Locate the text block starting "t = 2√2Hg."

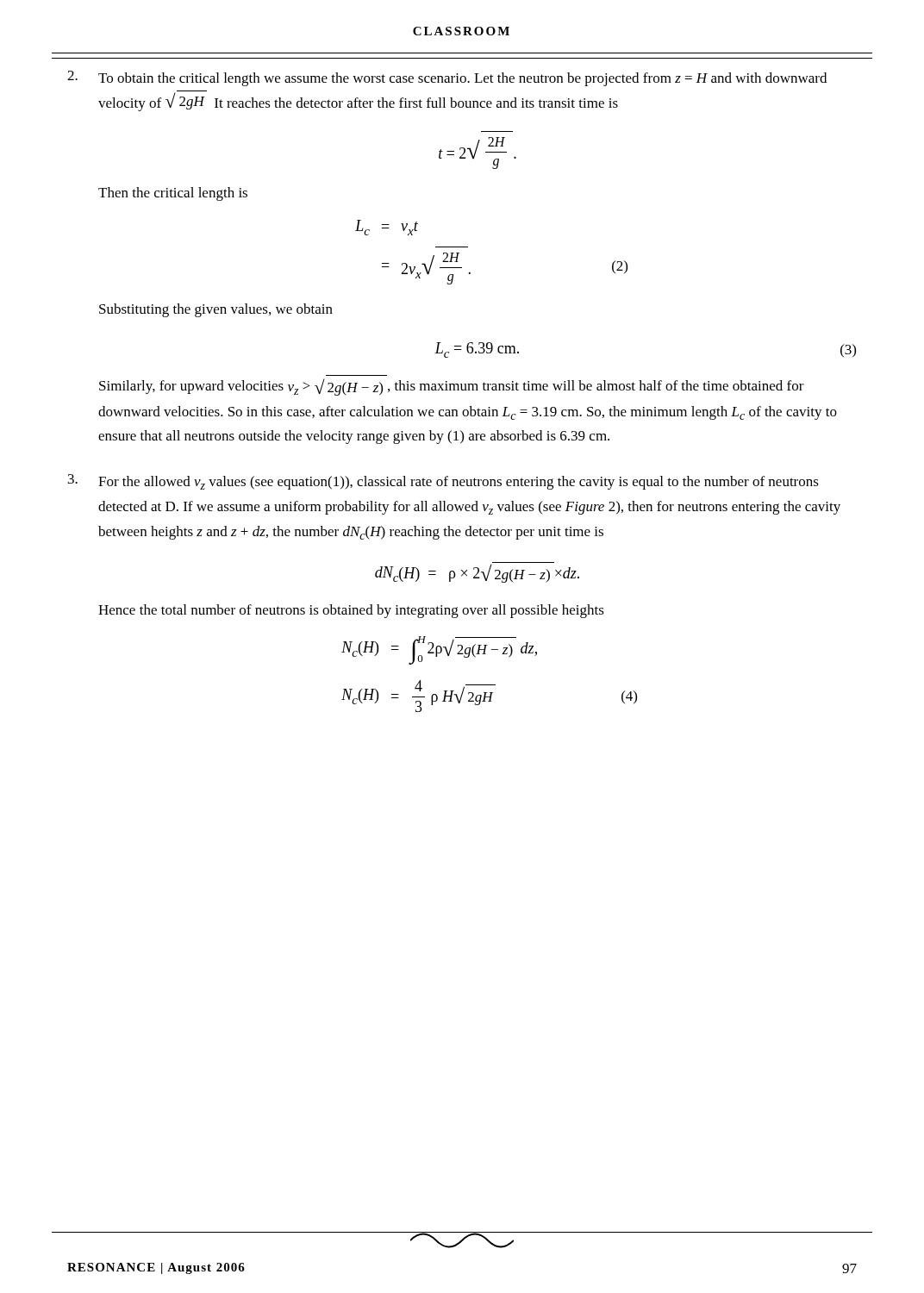[478, 150]
